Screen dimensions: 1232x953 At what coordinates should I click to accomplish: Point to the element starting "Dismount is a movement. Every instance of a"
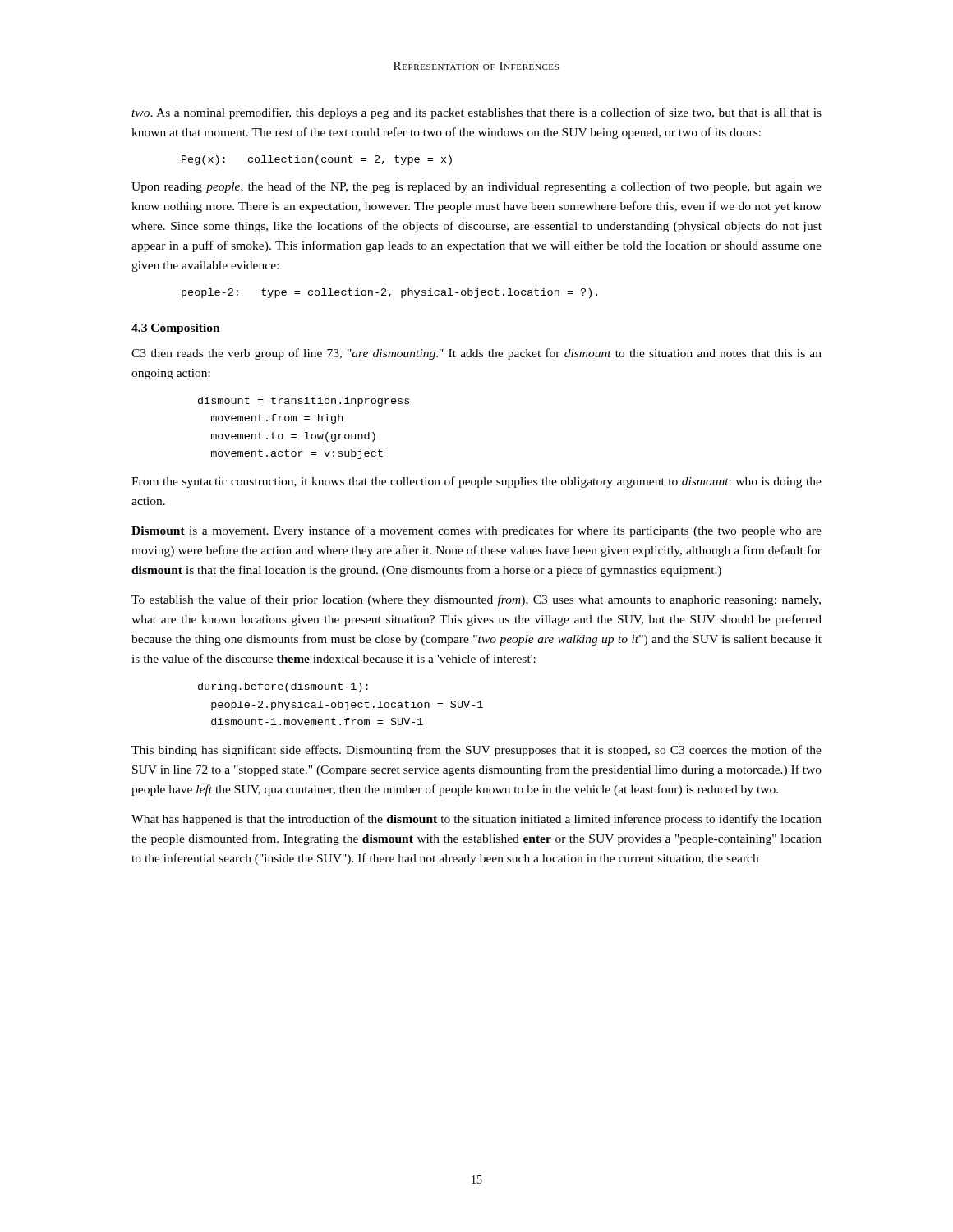click(476, 550)
